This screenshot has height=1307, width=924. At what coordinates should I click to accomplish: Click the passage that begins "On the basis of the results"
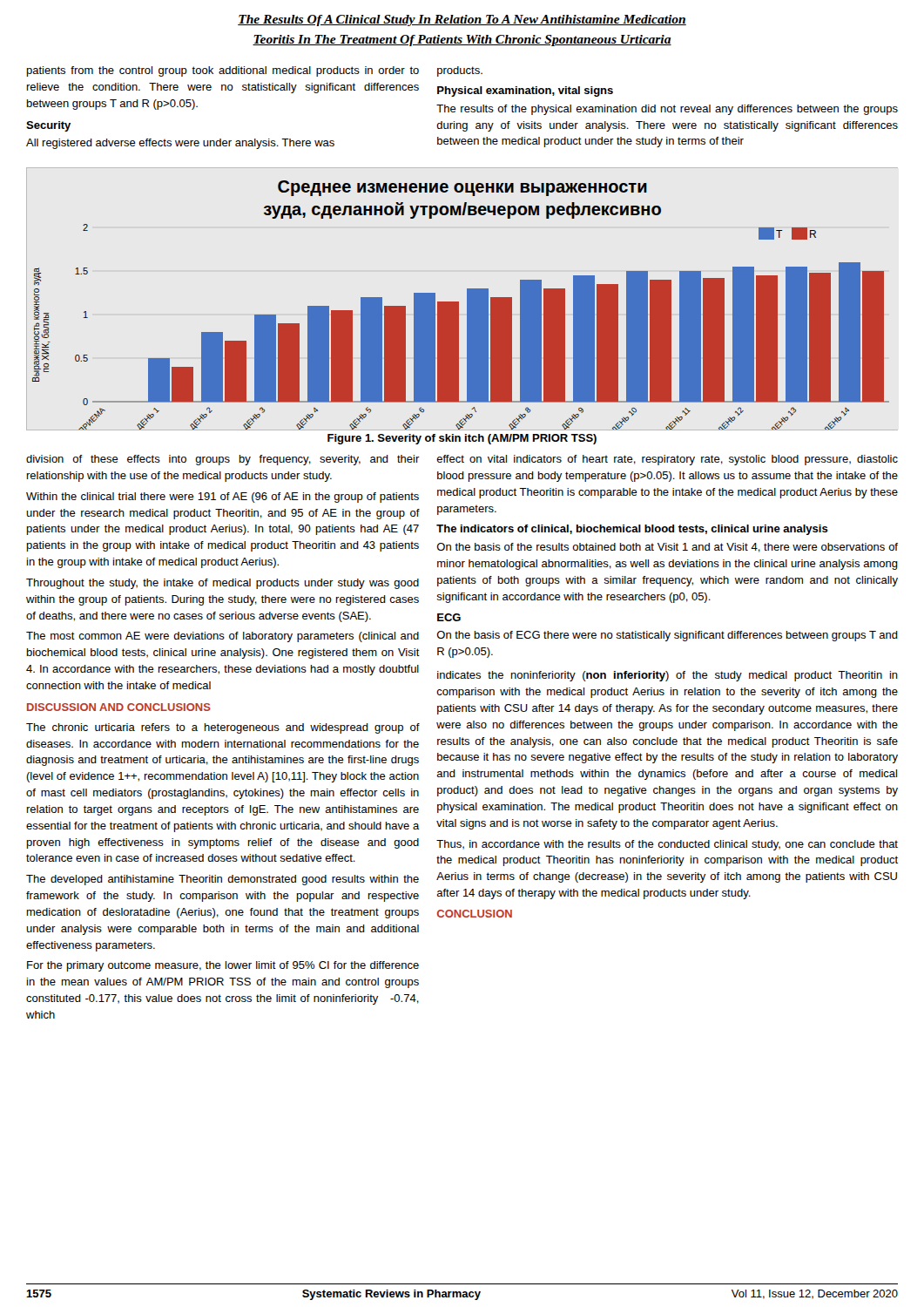[667, 572]
